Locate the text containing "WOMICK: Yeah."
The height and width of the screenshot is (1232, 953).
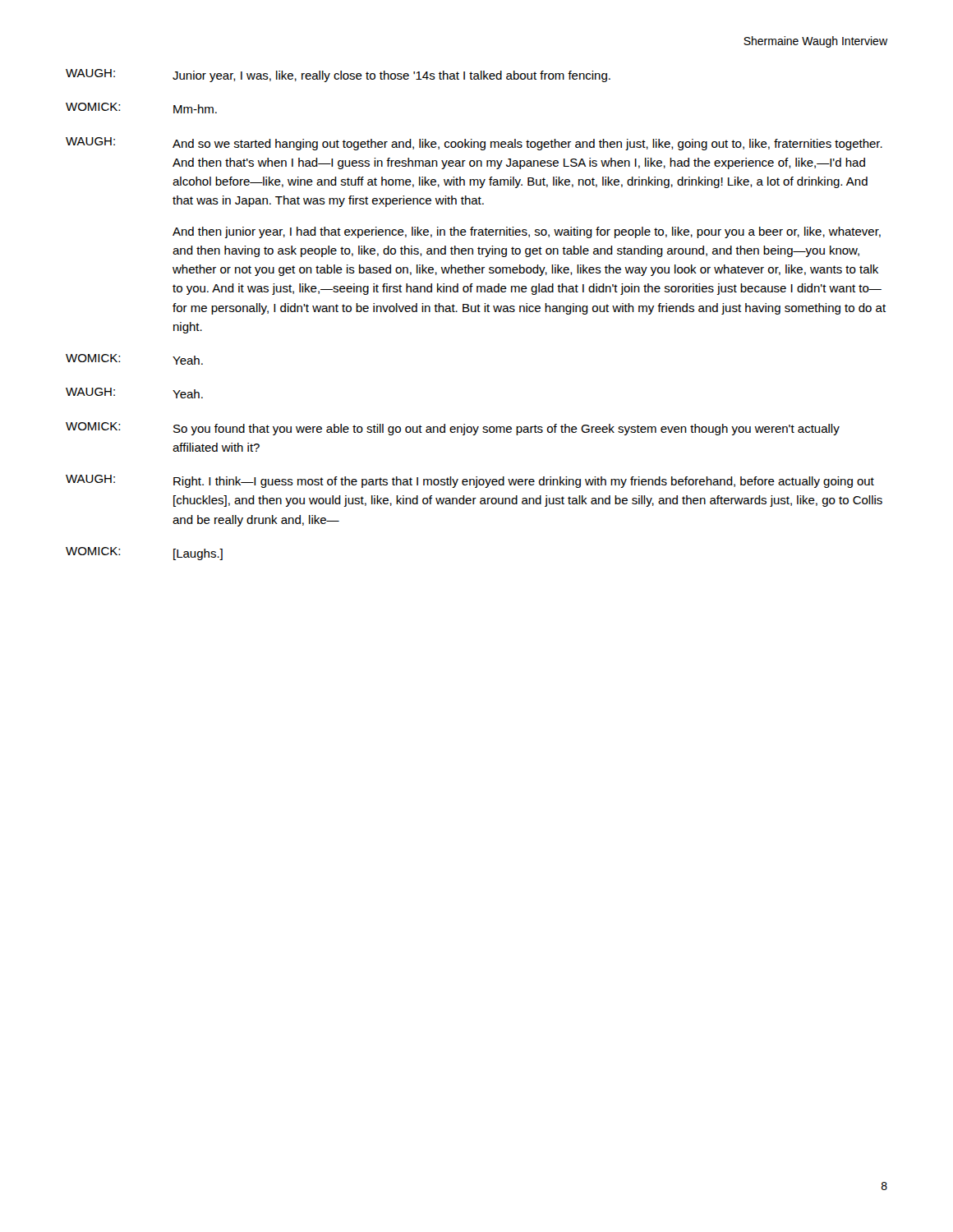tap(92, 359)
